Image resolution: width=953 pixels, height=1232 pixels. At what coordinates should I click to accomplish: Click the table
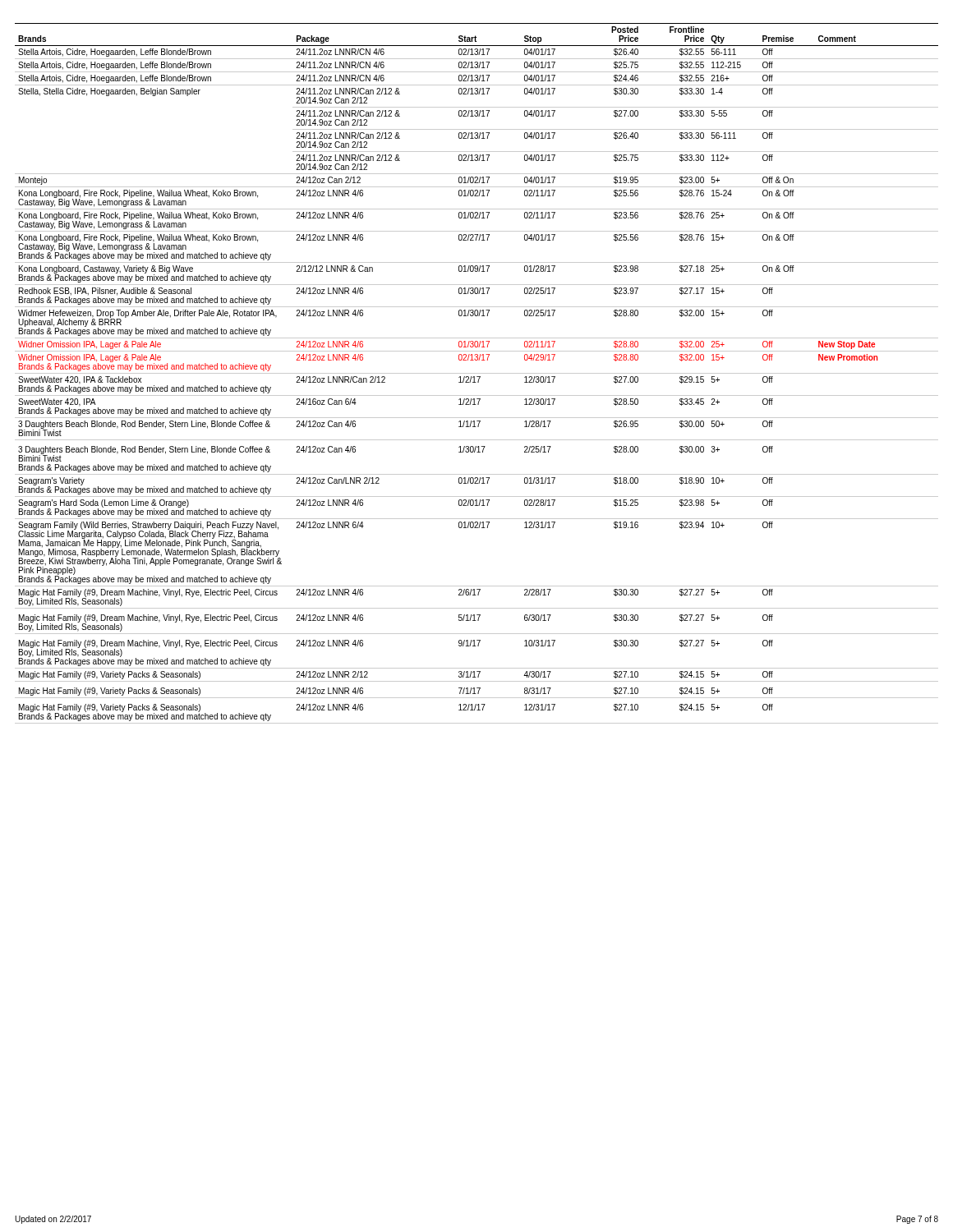476,373
